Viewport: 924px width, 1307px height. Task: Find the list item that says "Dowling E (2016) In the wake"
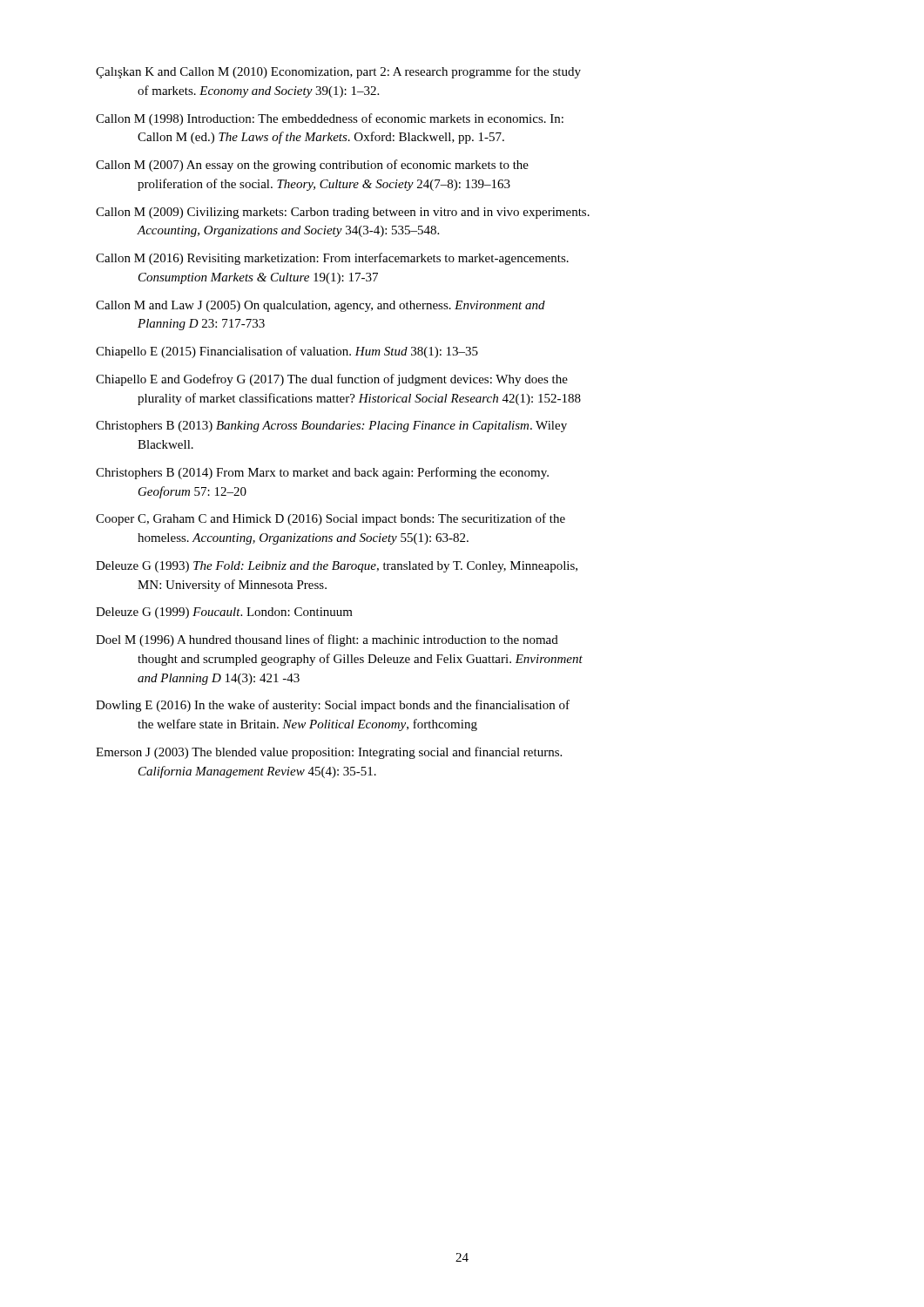click(x=462, y=715)
